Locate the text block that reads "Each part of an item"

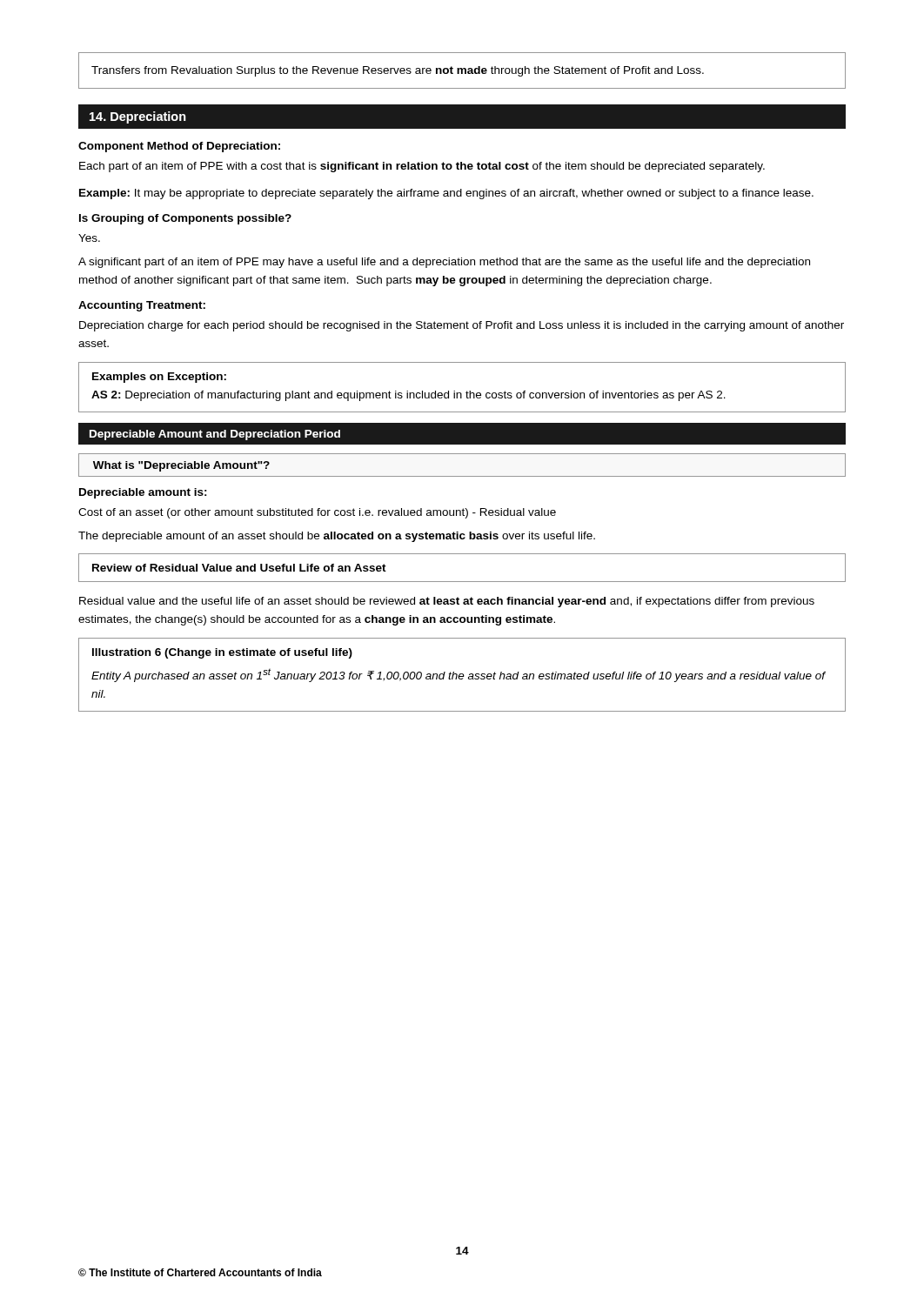[422, 166]
